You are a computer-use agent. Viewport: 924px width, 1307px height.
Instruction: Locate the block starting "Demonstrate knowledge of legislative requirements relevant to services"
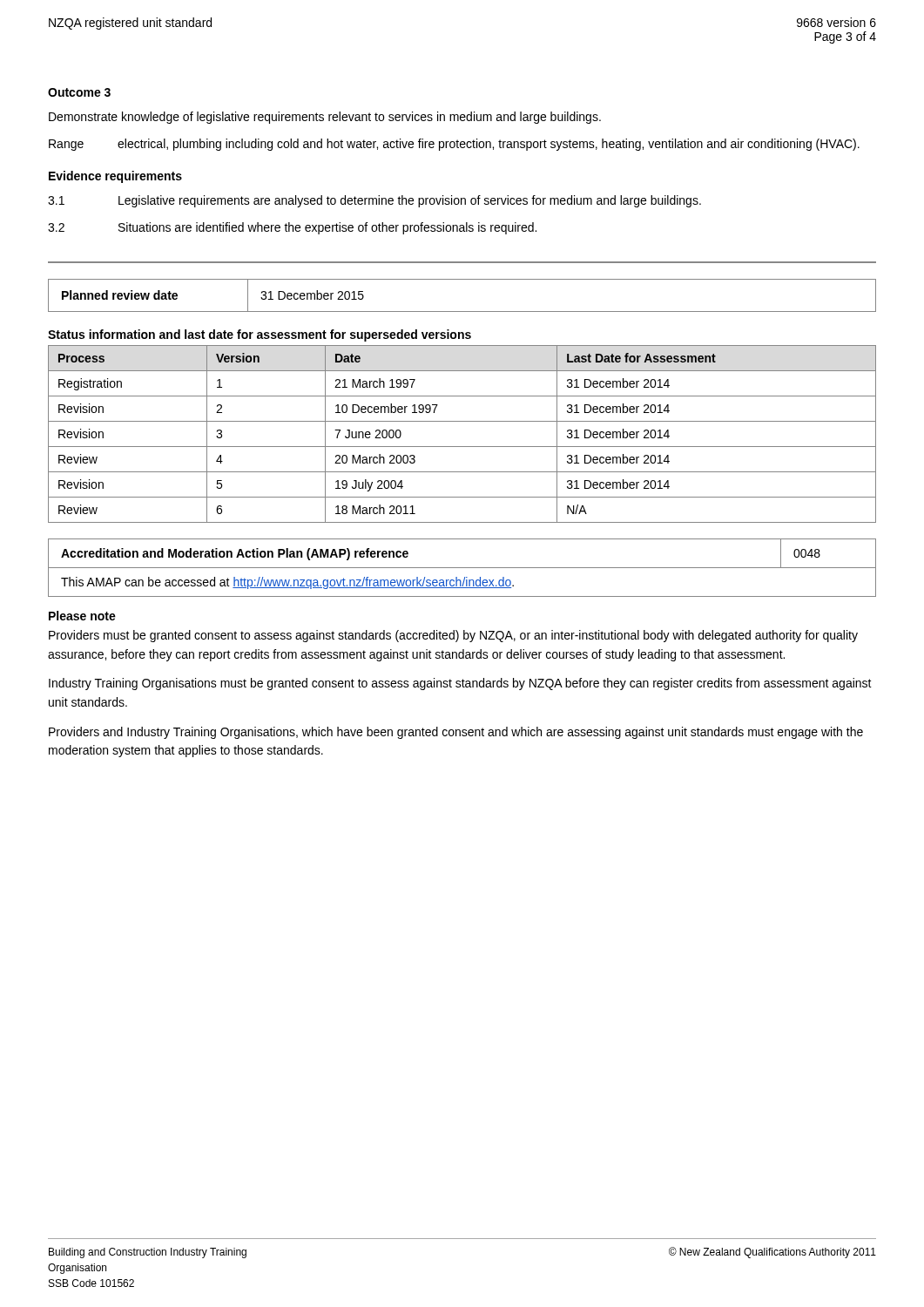coord(325,117)
